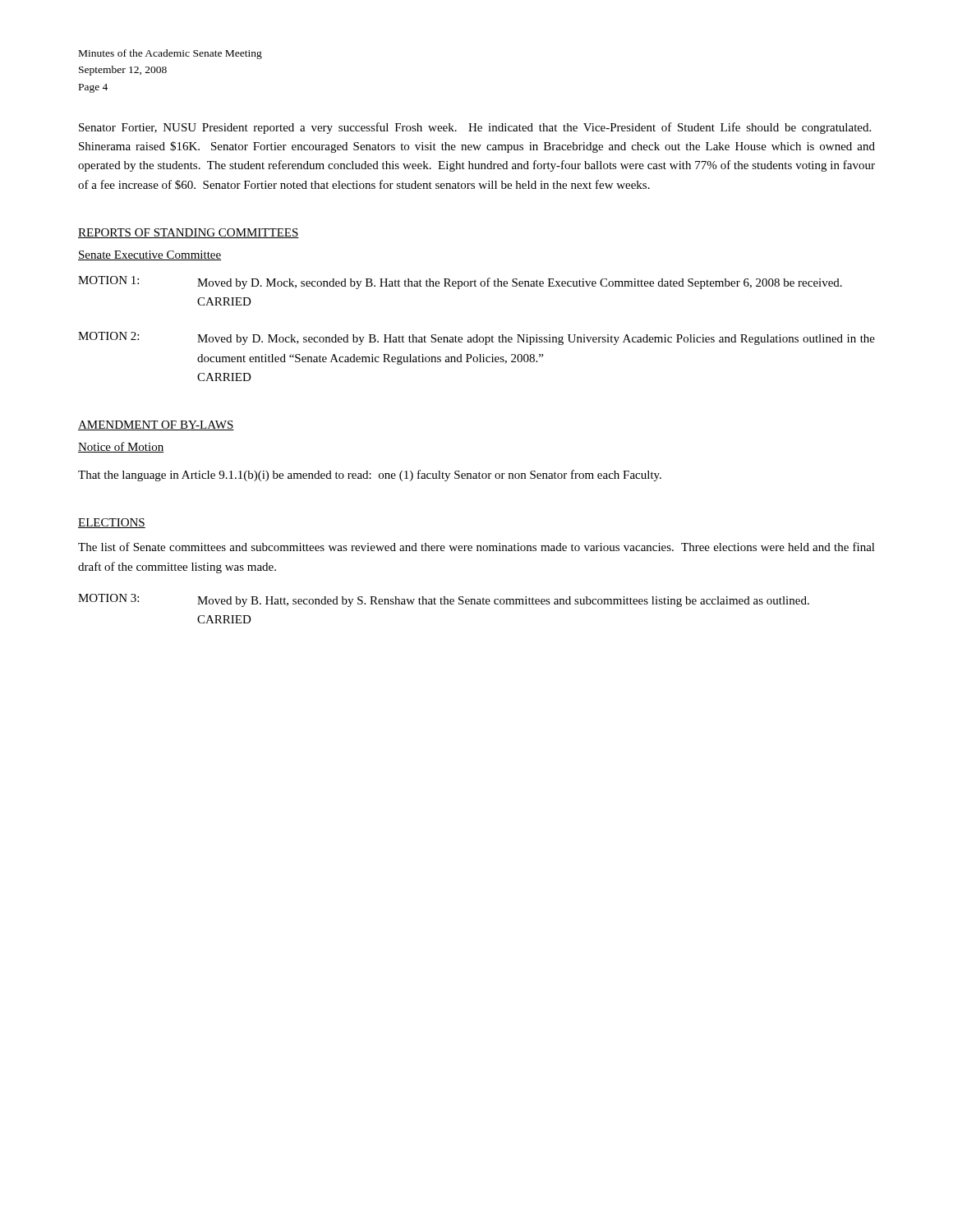Viewport: 953px width, 1232px height.
Task: Find "REPORTS OF STANDING COMMITTEES" on this page
Action: (188, 232)
